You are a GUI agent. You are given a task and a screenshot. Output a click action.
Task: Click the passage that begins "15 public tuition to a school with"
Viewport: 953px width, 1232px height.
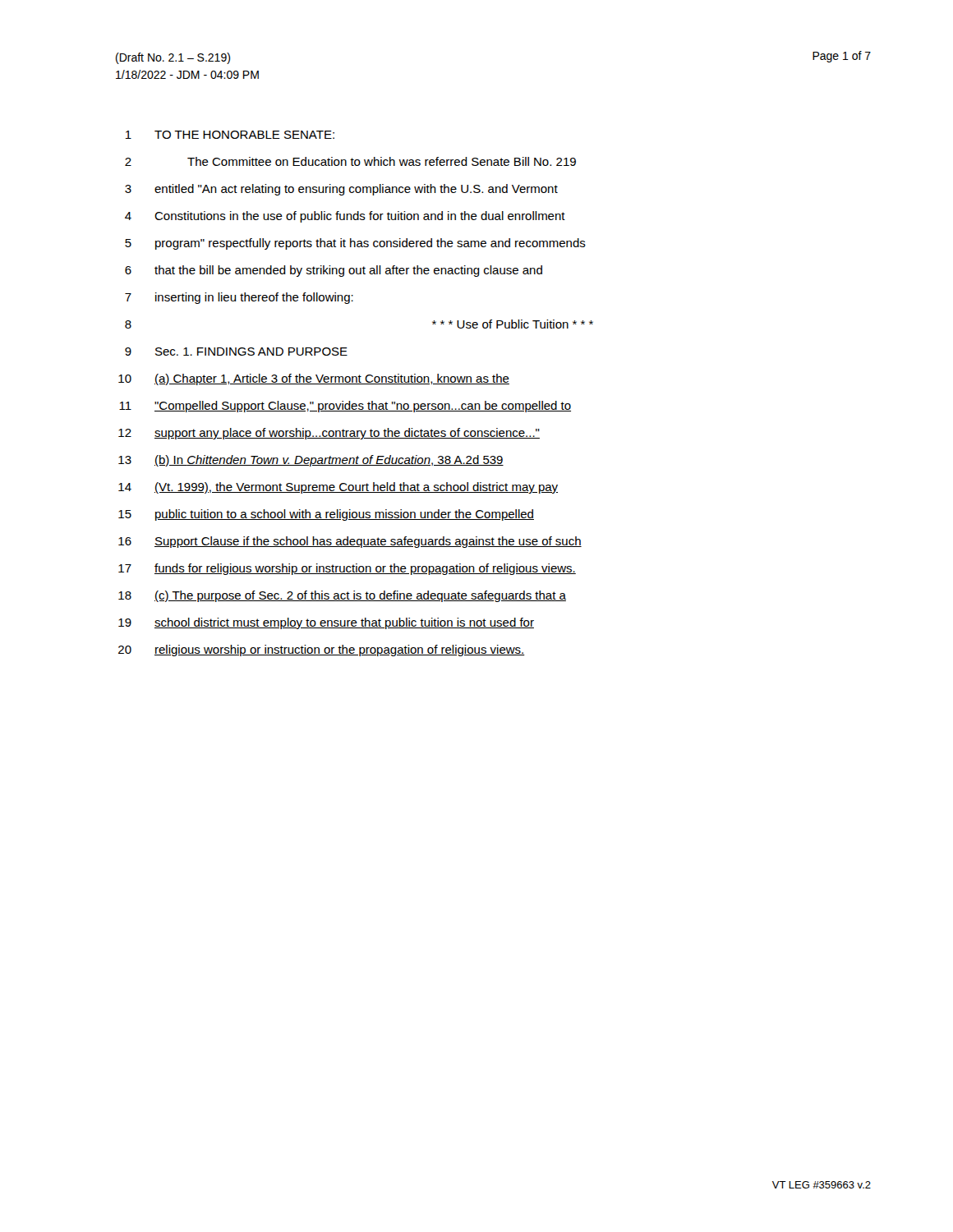pos(476,514)
